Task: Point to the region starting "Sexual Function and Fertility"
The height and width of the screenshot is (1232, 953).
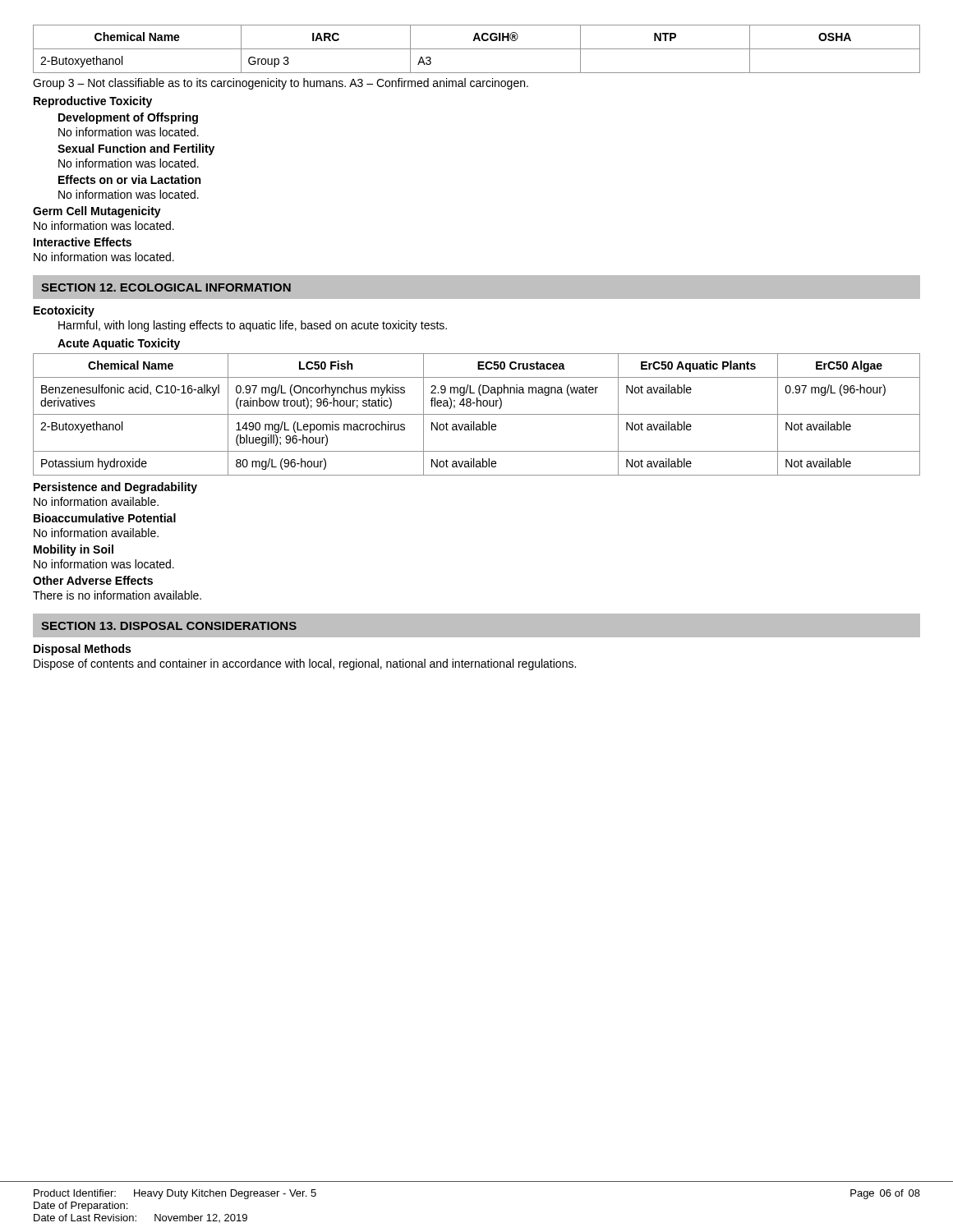Action: [136, 149]
